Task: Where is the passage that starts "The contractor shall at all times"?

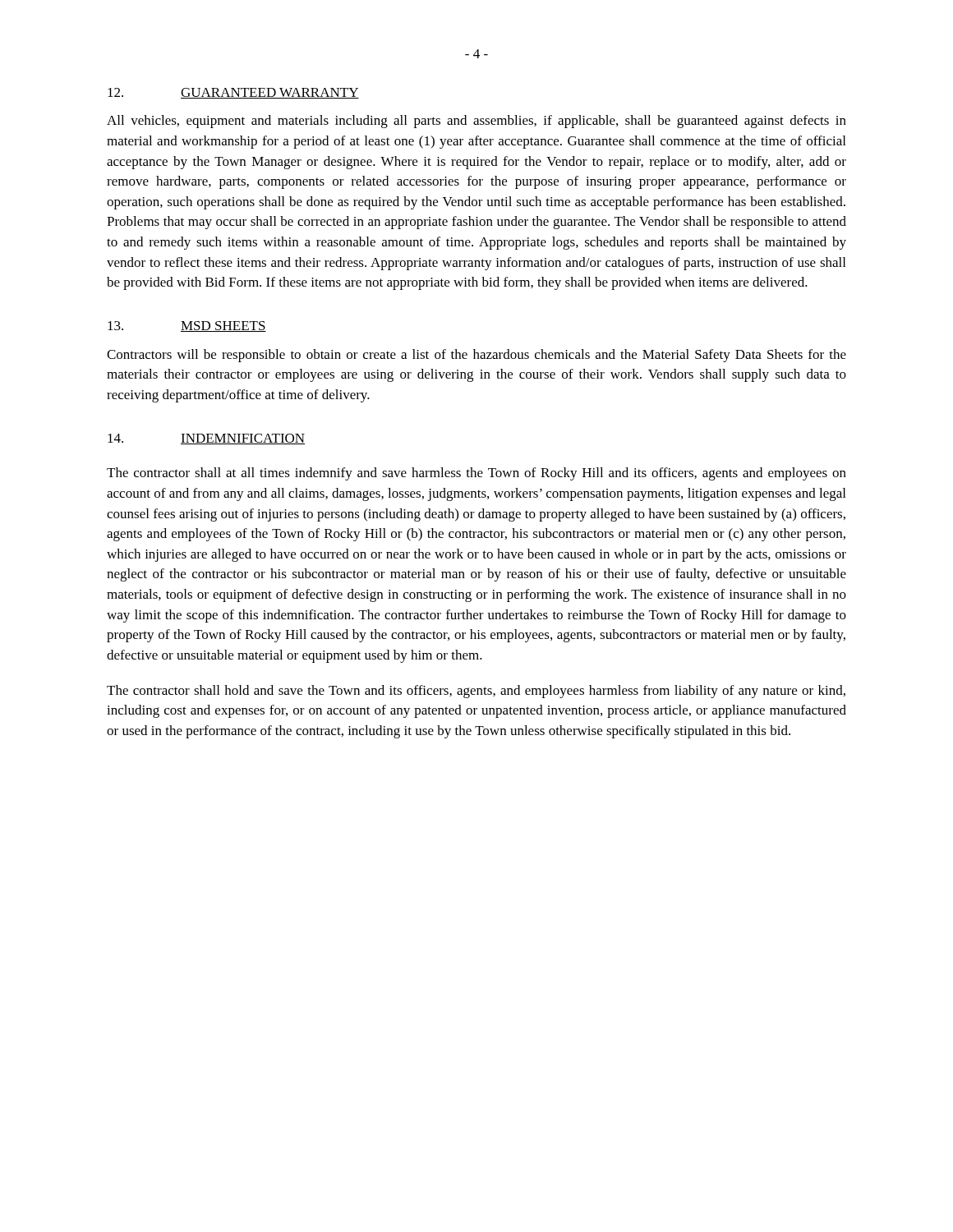Action: 476,564
